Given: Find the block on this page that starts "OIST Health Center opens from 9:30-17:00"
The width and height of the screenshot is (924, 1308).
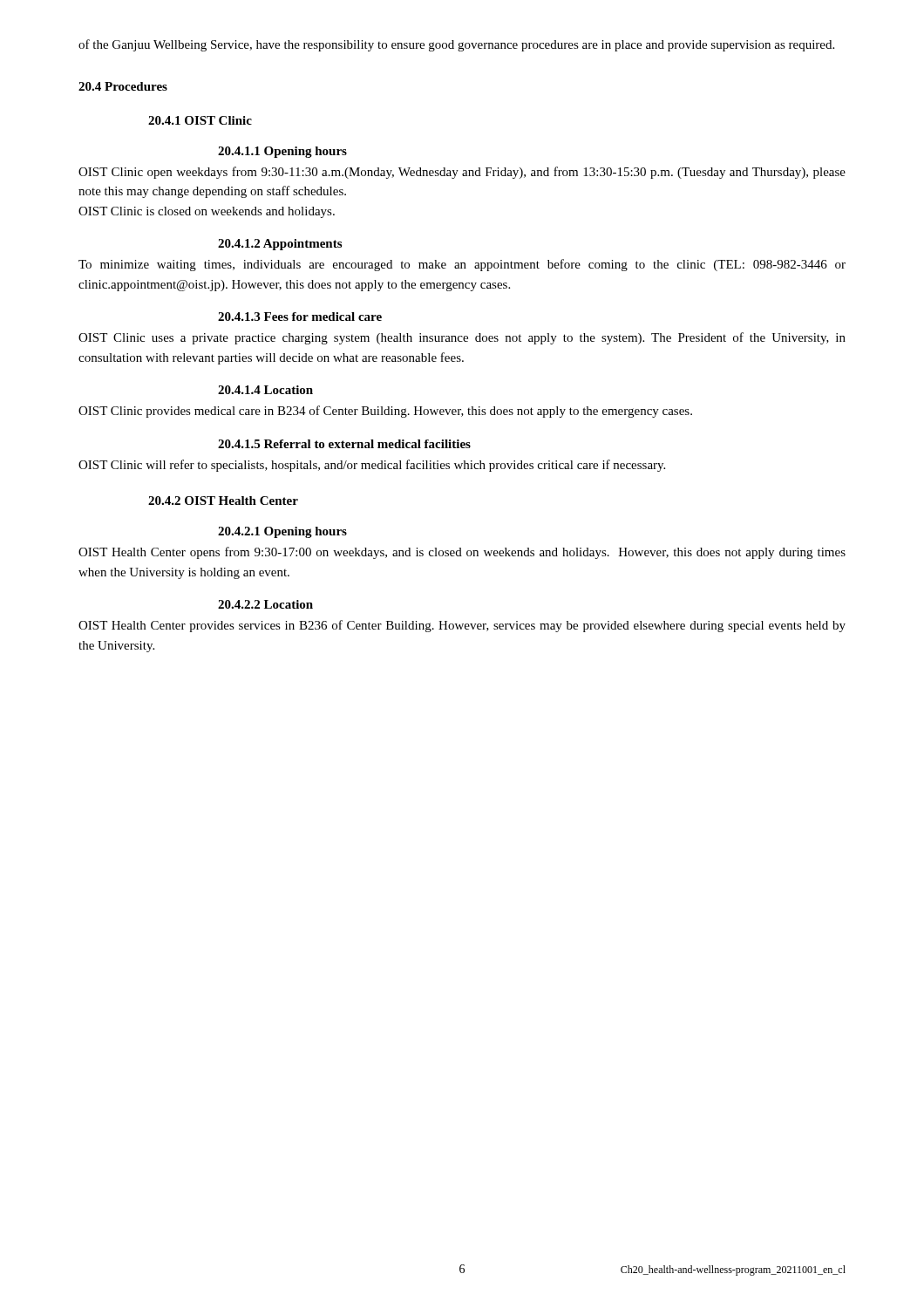Looking at the screenshot, I should (462, 562).
